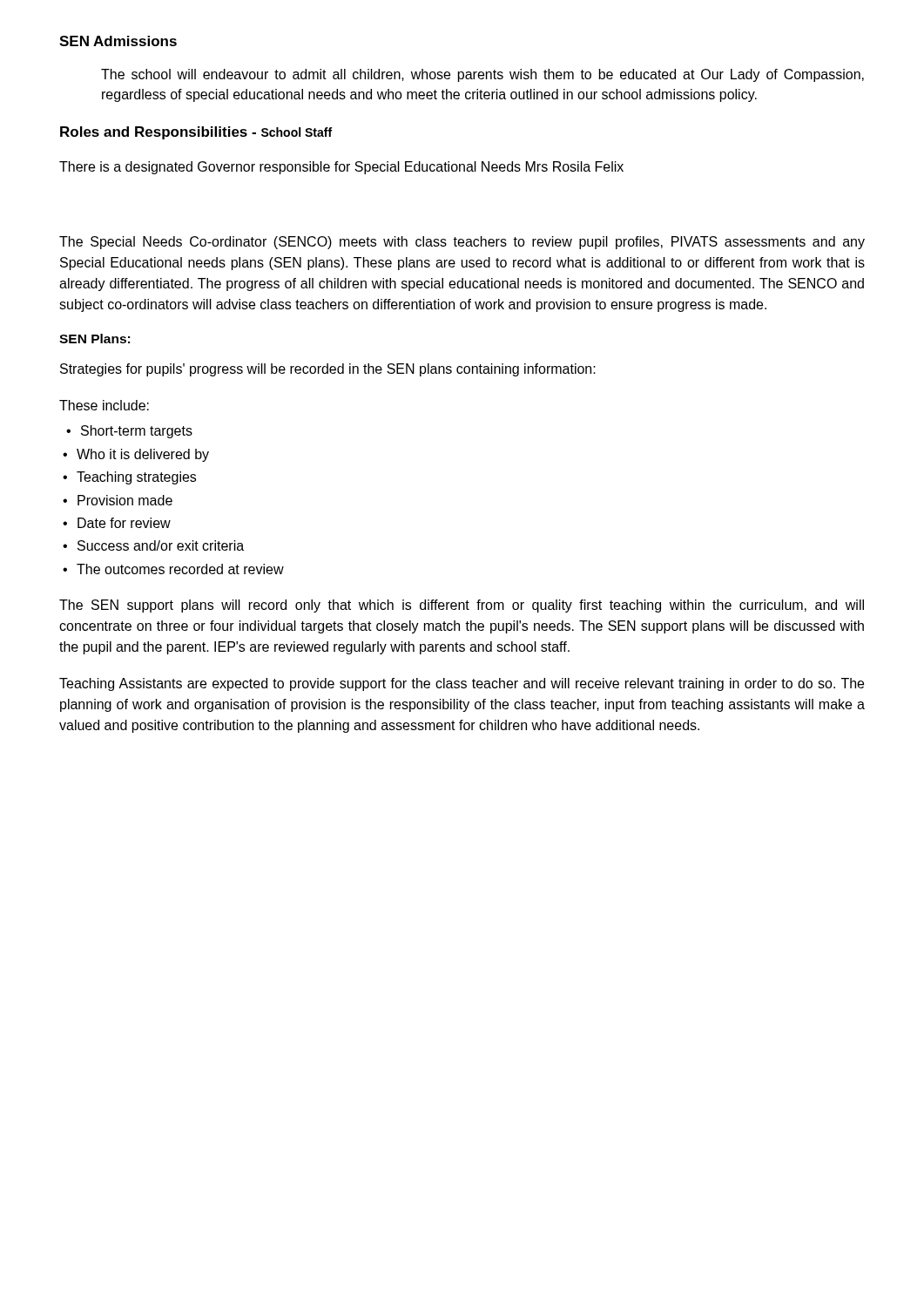Find the block on this page that starts "Teaching Assistants are expected to provide support"
Viewport: 924px width, 1307px height.
(462, 705)
